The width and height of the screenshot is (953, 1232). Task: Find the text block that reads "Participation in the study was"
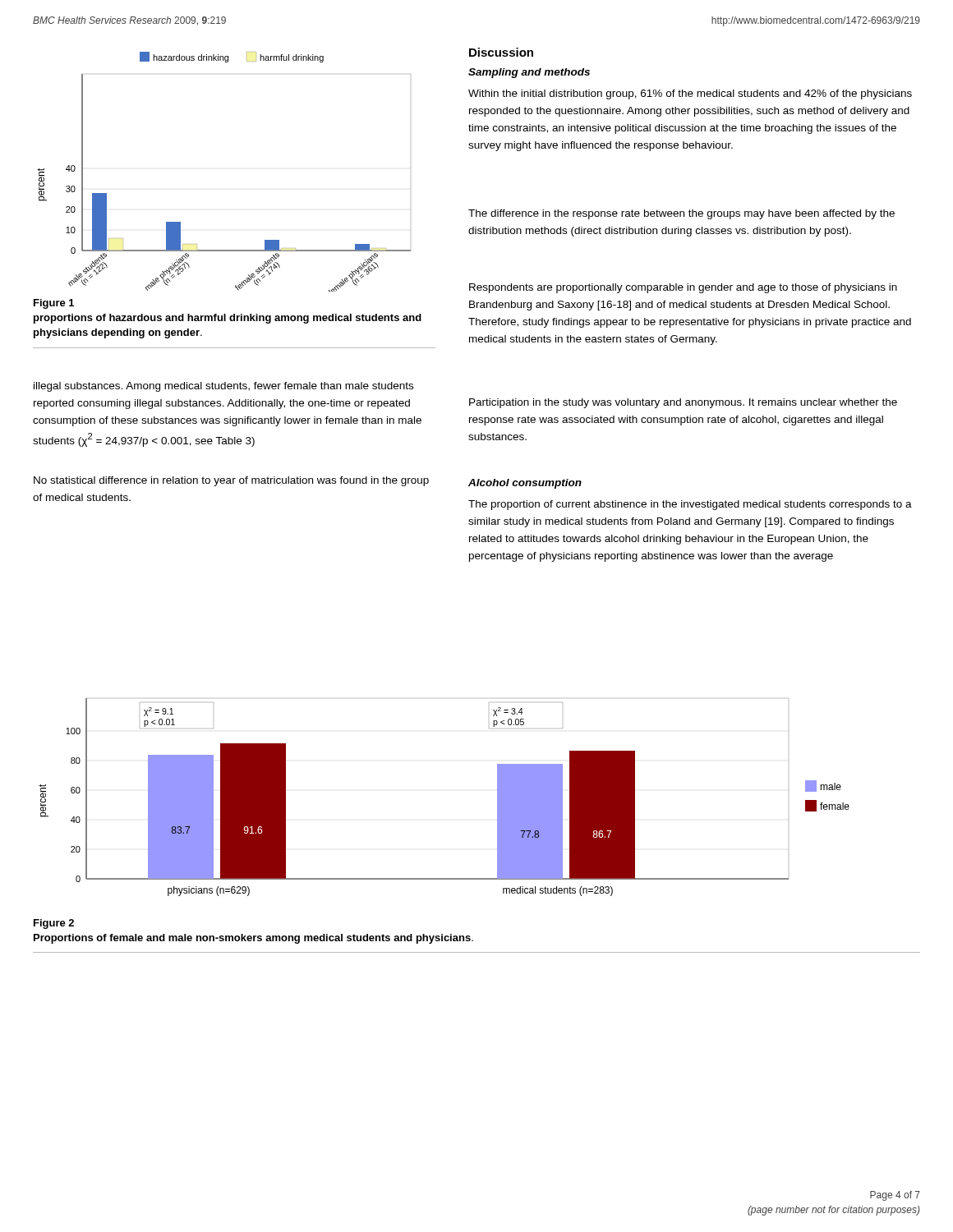coord(683,419)
